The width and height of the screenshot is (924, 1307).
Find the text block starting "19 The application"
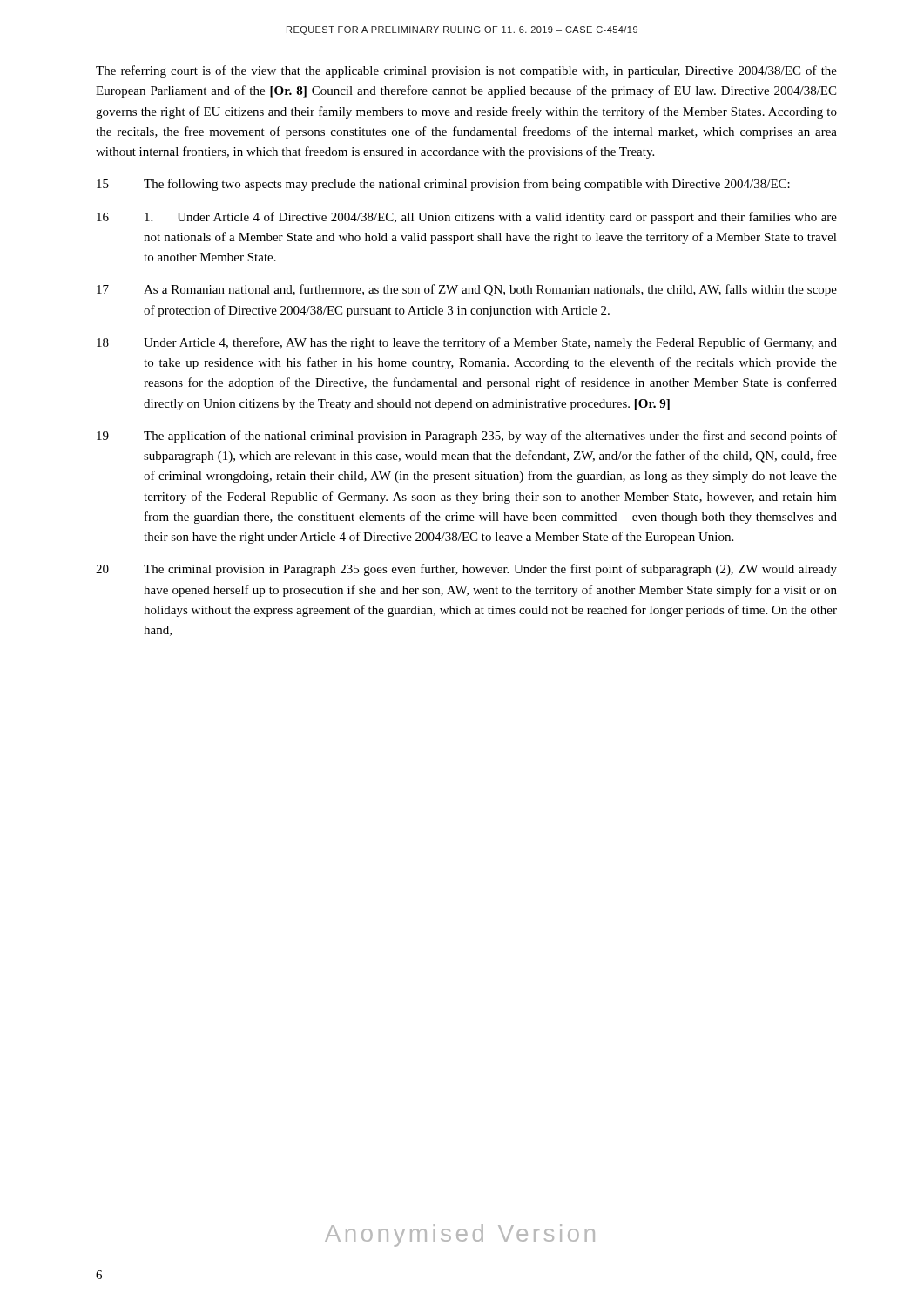pos(466,487)
